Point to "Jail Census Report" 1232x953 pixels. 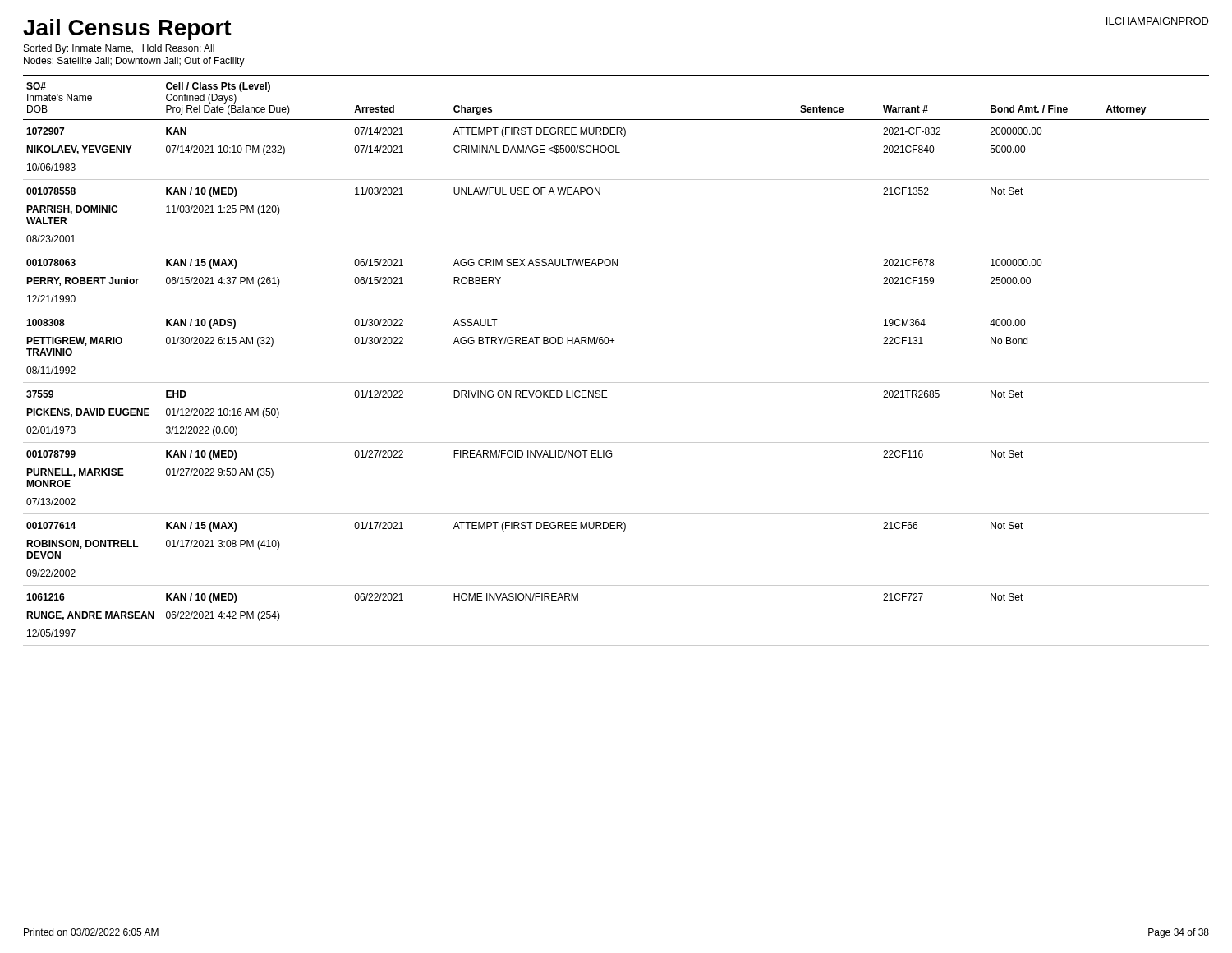127,27
